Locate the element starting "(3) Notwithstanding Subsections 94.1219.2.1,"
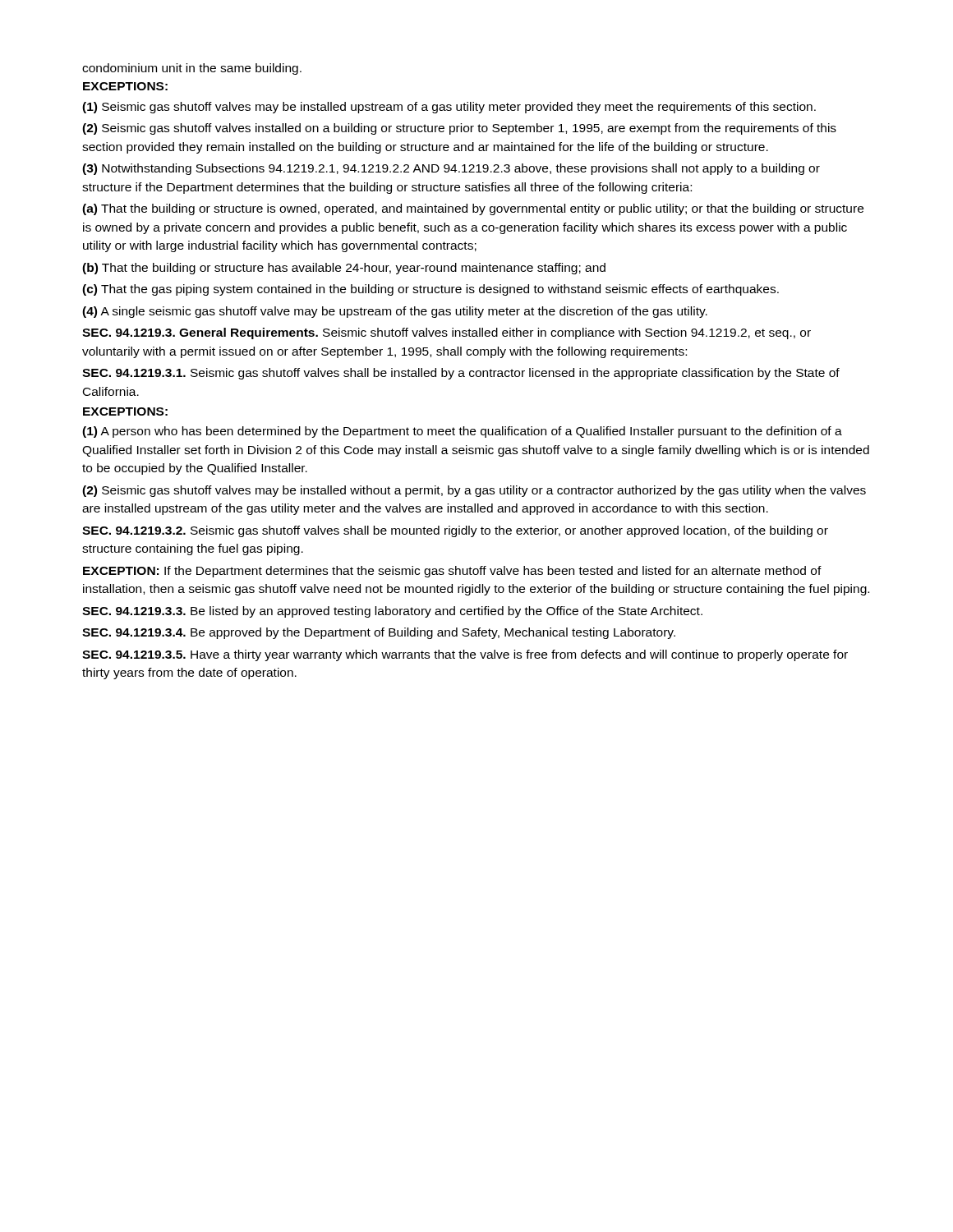The image size is (953, 1232). (x=451, y=177)
